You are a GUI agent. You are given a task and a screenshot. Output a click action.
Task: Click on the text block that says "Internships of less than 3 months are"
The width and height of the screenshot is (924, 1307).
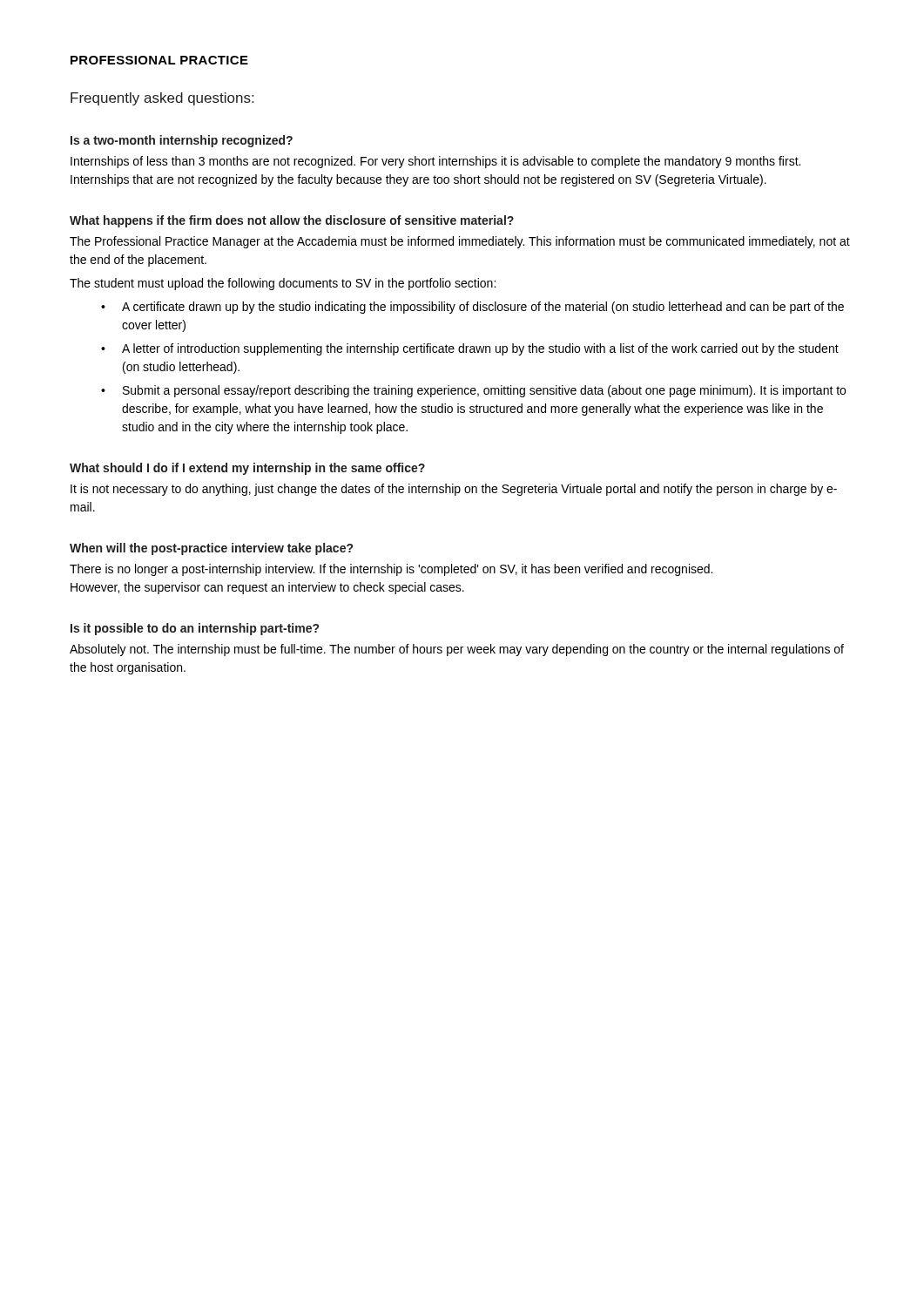click(x=436, y=170)
